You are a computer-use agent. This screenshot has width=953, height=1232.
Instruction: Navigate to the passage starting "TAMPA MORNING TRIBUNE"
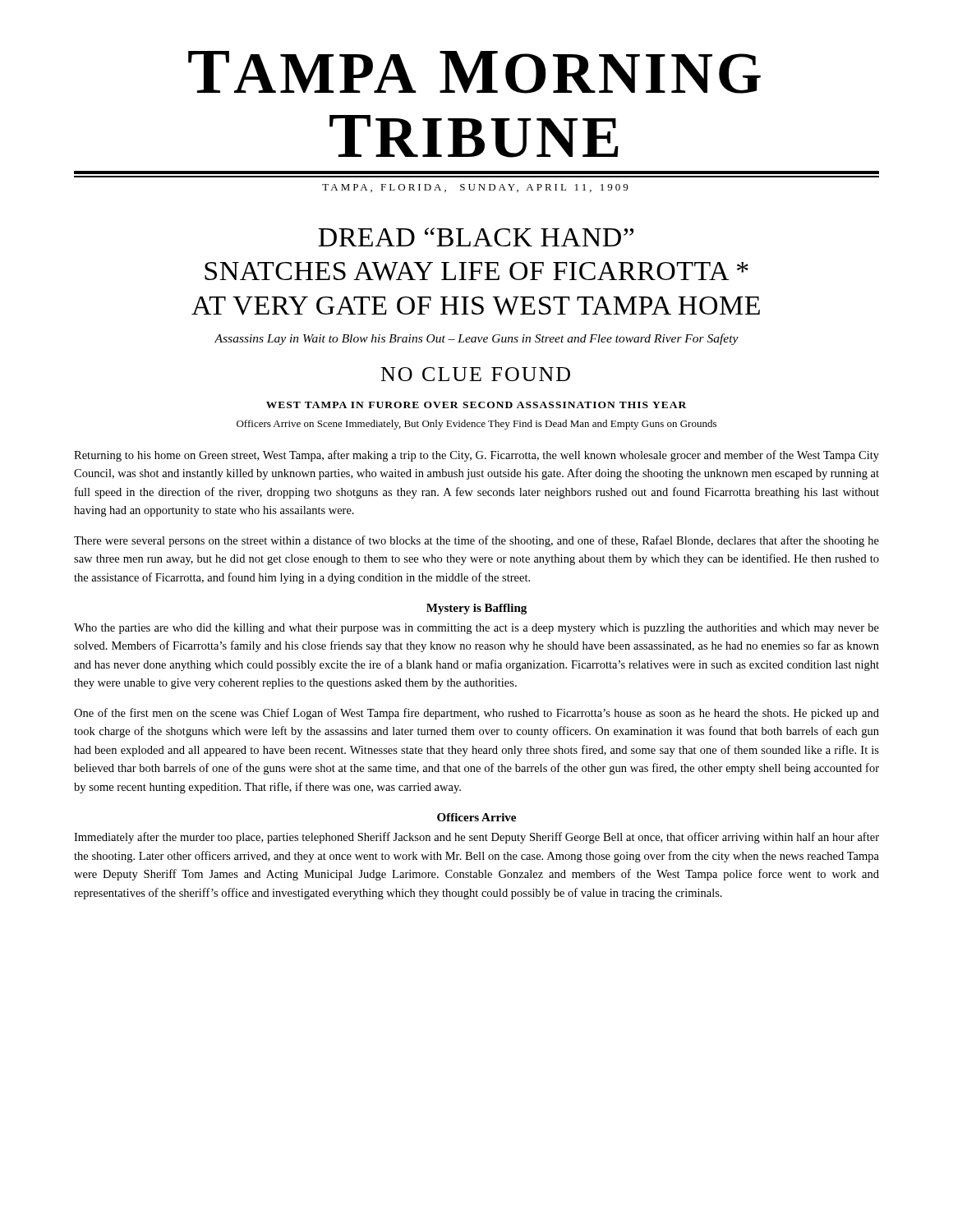[x=476, y=103]
